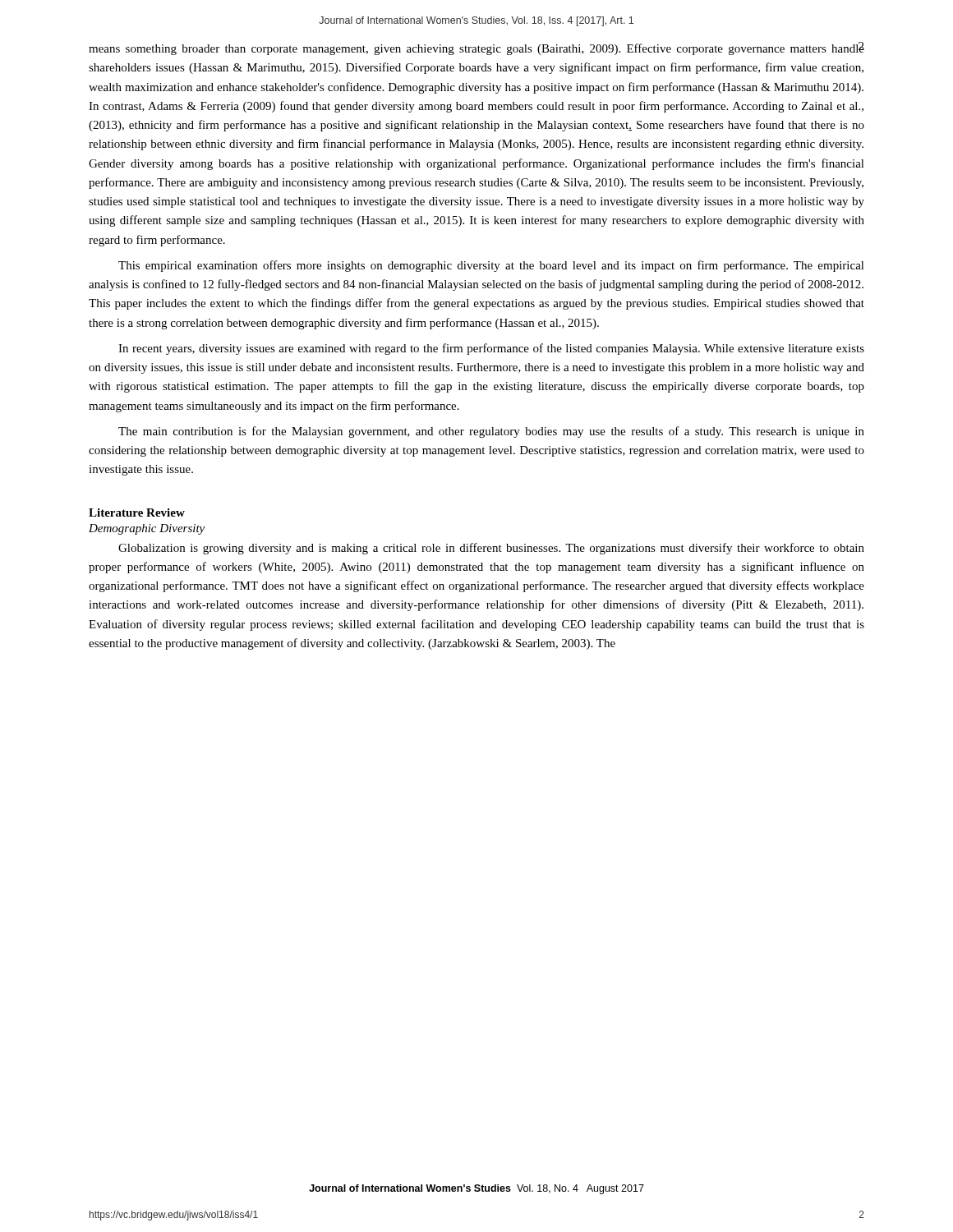The height and width of the screenshot is (1232, 953).
Task: Find the caption
Action: [x=147, y=528]
